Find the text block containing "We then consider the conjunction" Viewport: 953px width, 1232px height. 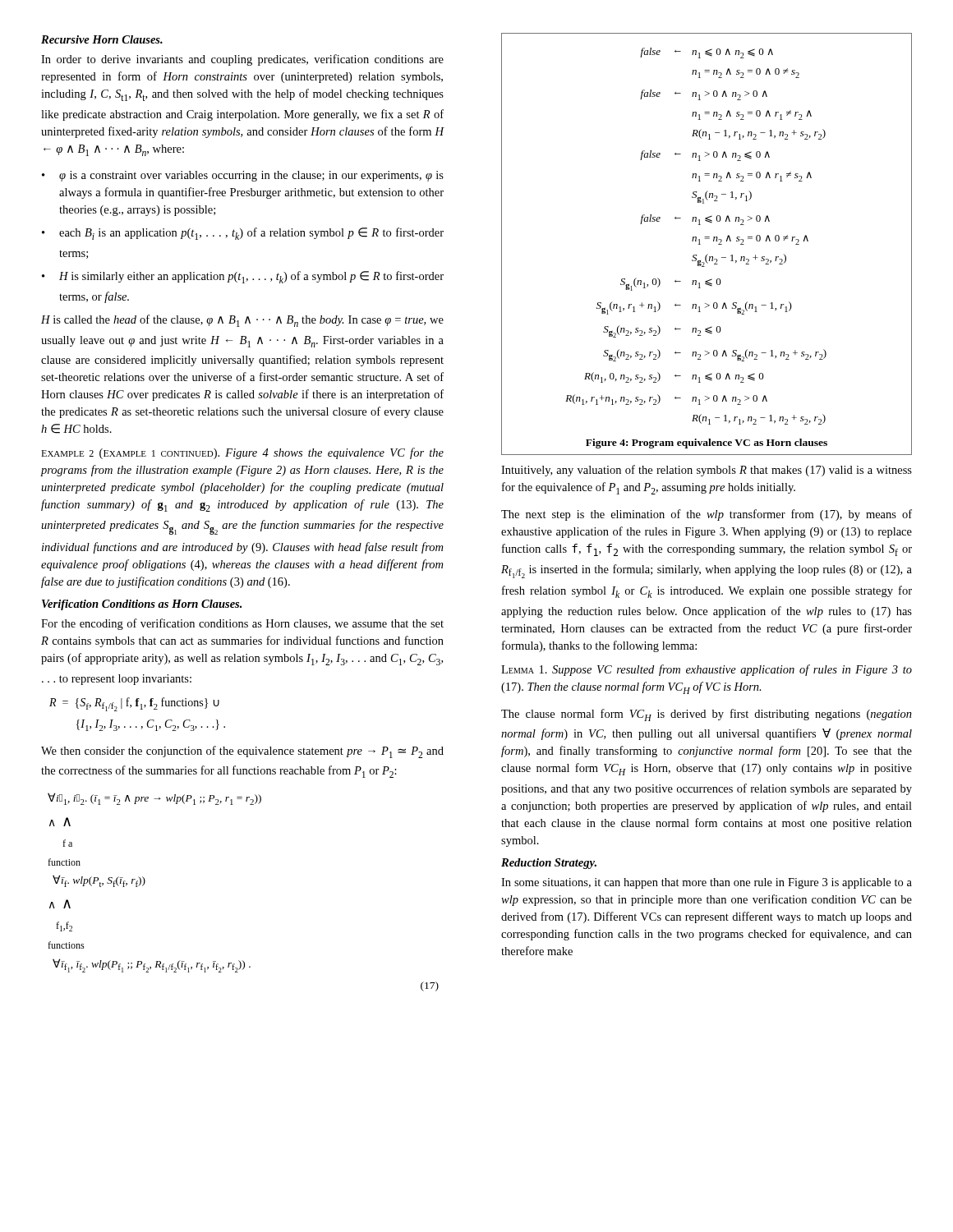coord(242,762)
